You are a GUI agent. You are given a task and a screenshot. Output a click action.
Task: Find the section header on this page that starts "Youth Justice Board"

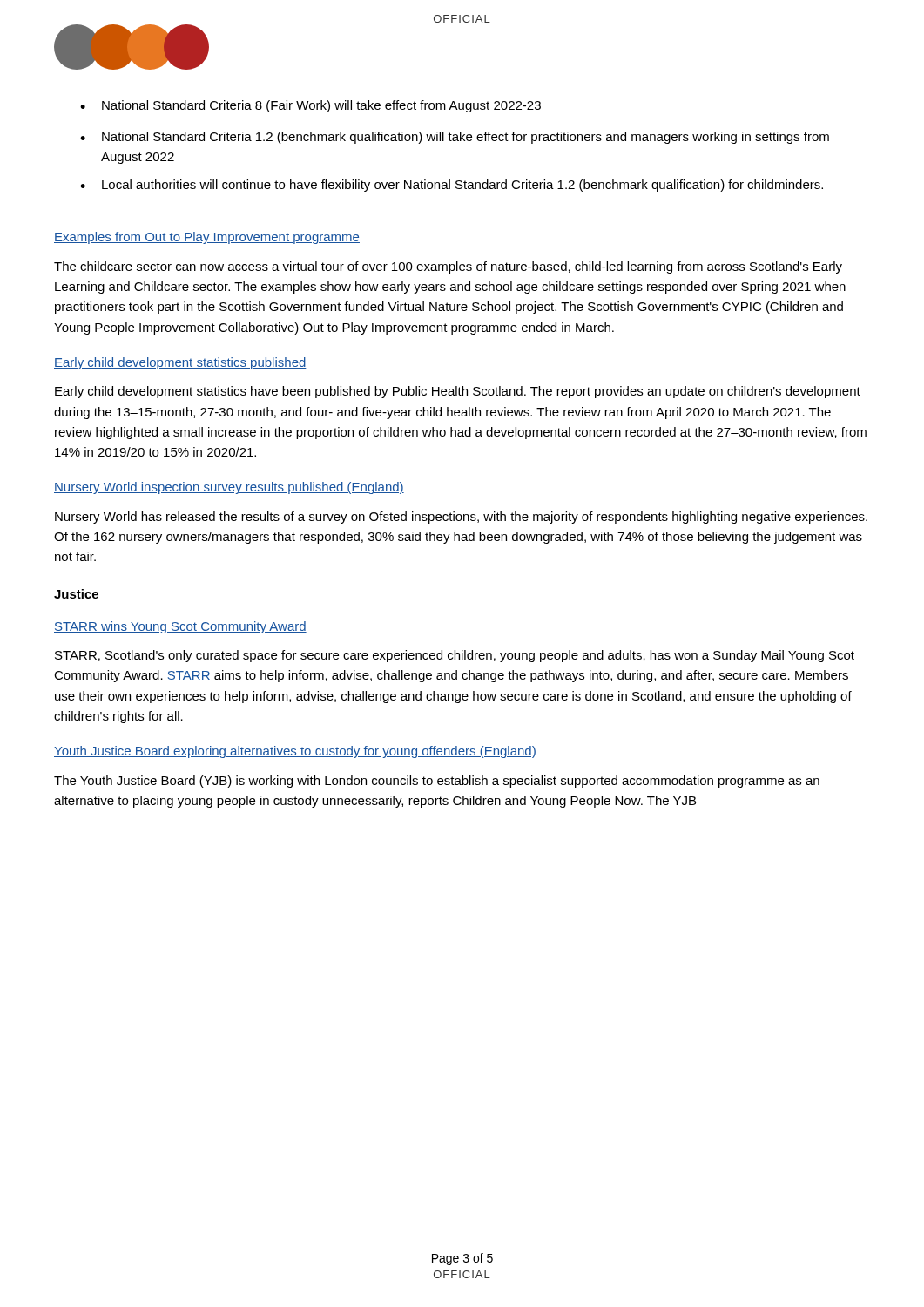462,751
